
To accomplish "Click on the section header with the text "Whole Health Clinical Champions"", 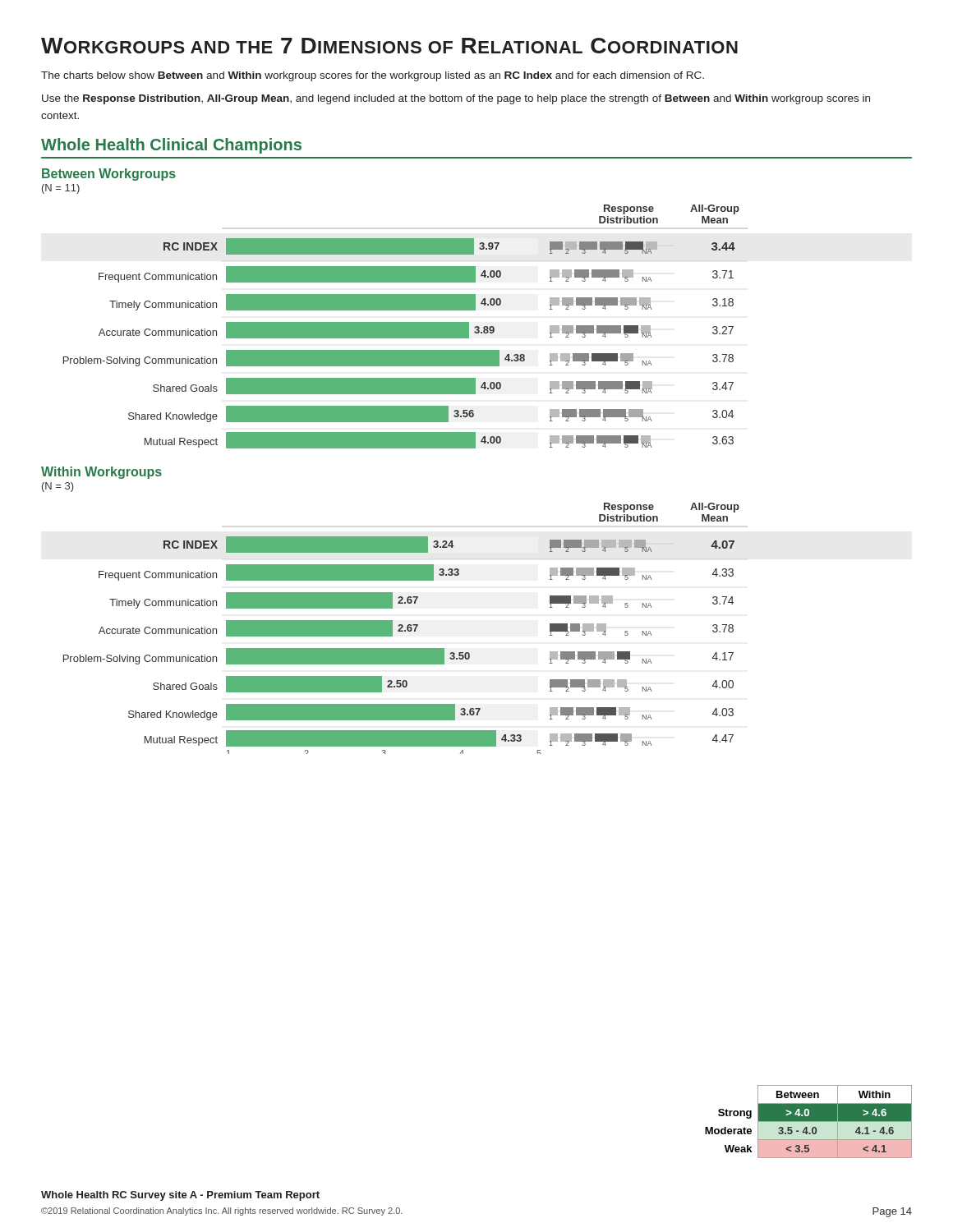I will [172, 144].
